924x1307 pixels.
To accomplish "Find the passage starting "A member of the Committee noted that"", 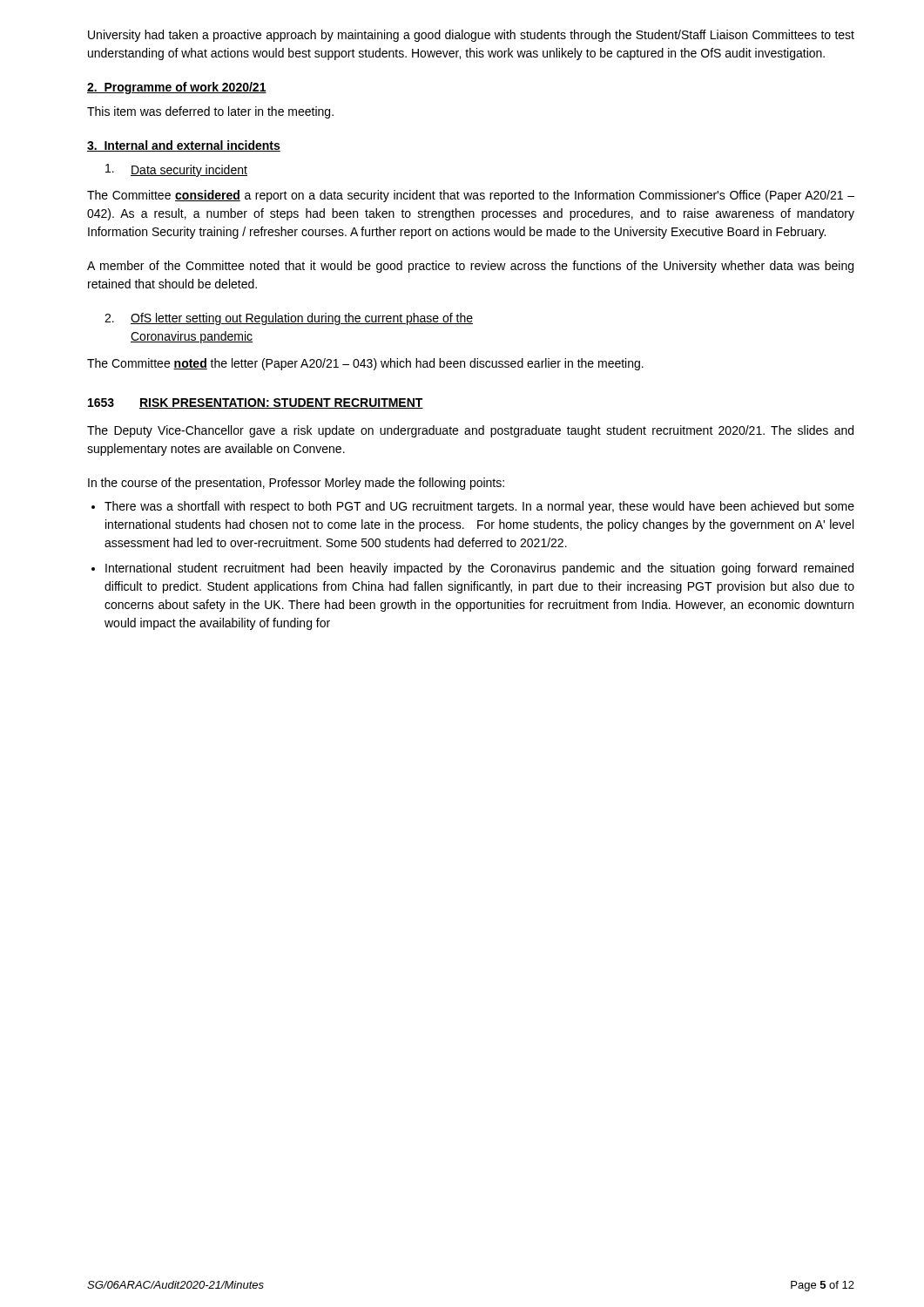I will (x=471, y=275).
